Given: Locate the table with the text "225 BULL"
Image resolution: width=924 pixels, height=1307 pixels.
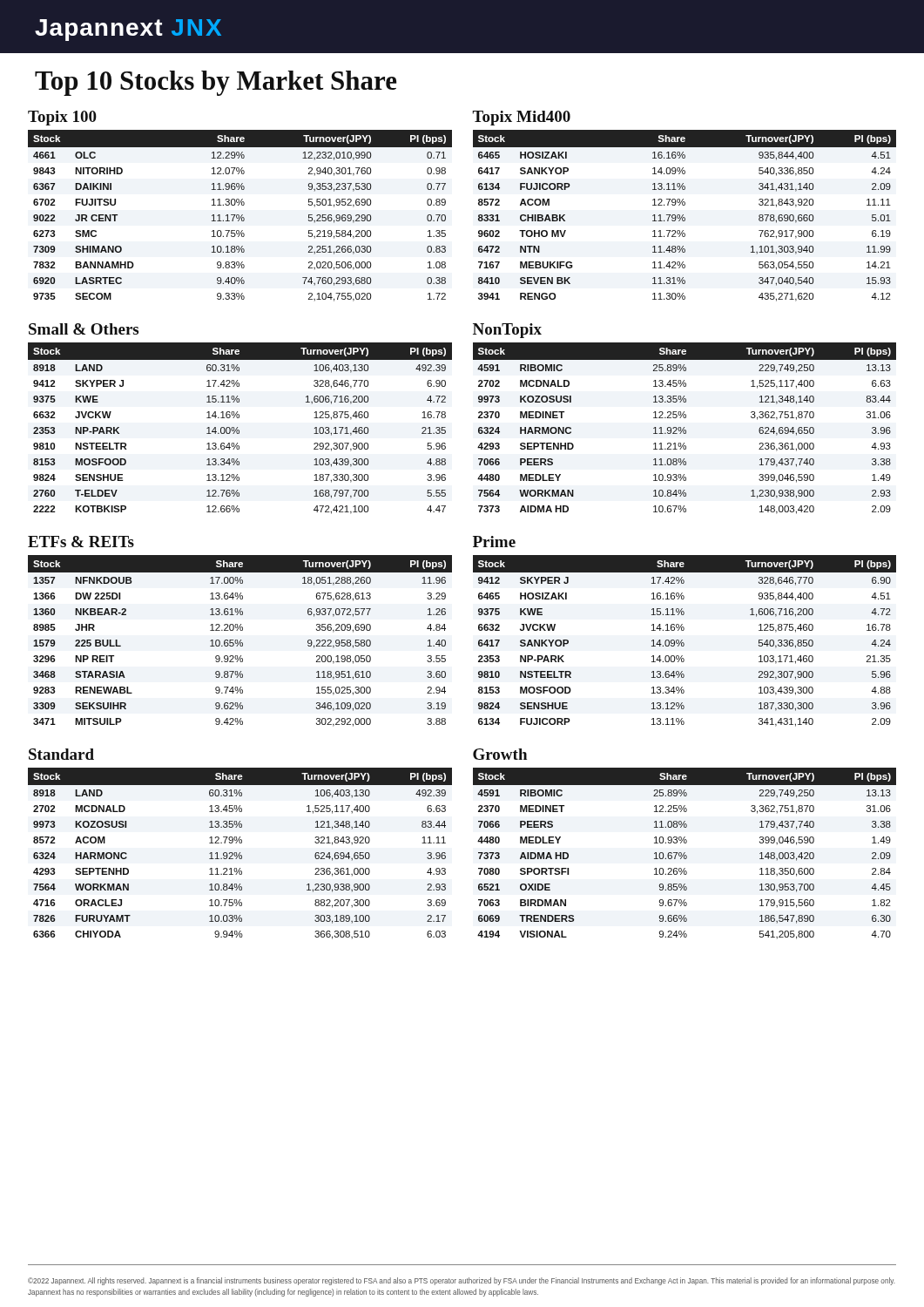Looking at the screenshot, I should coord(240,642).
